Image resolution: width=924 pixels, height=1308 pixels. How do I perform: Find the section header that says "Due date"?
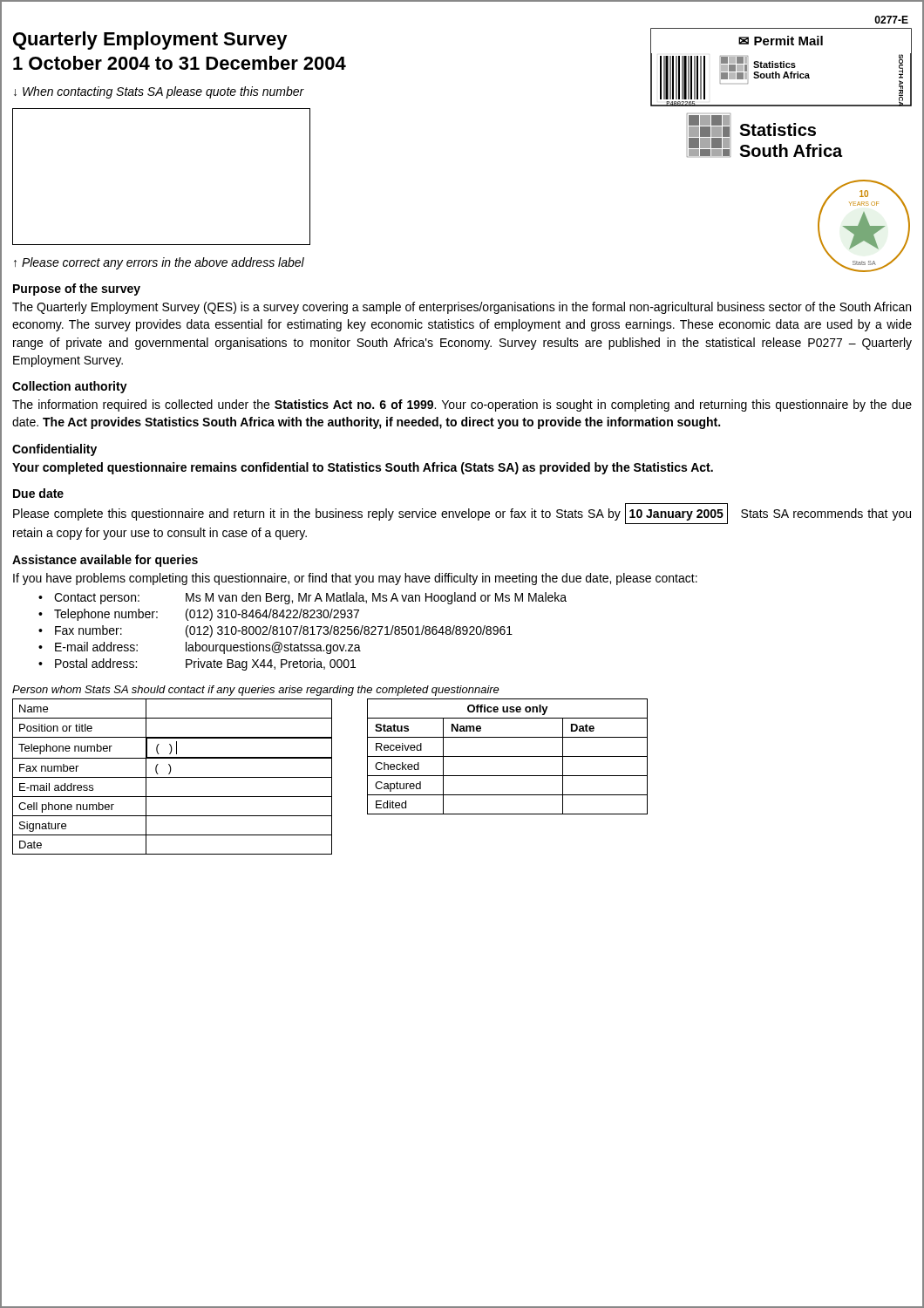click(38, 494)
